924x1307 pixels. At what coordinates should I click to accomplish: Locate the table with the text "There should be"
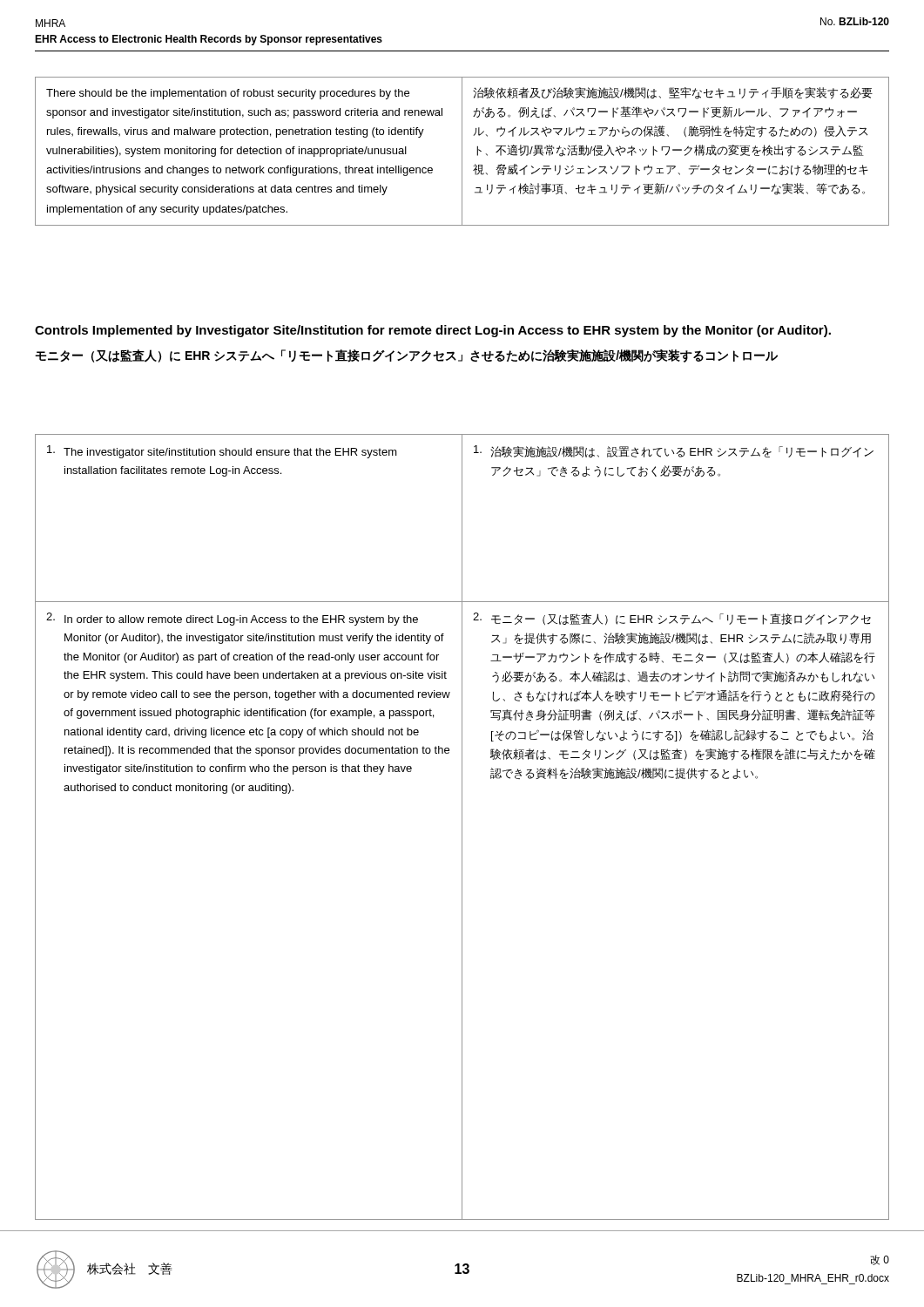pyautogui.click(x=462, y=151)
